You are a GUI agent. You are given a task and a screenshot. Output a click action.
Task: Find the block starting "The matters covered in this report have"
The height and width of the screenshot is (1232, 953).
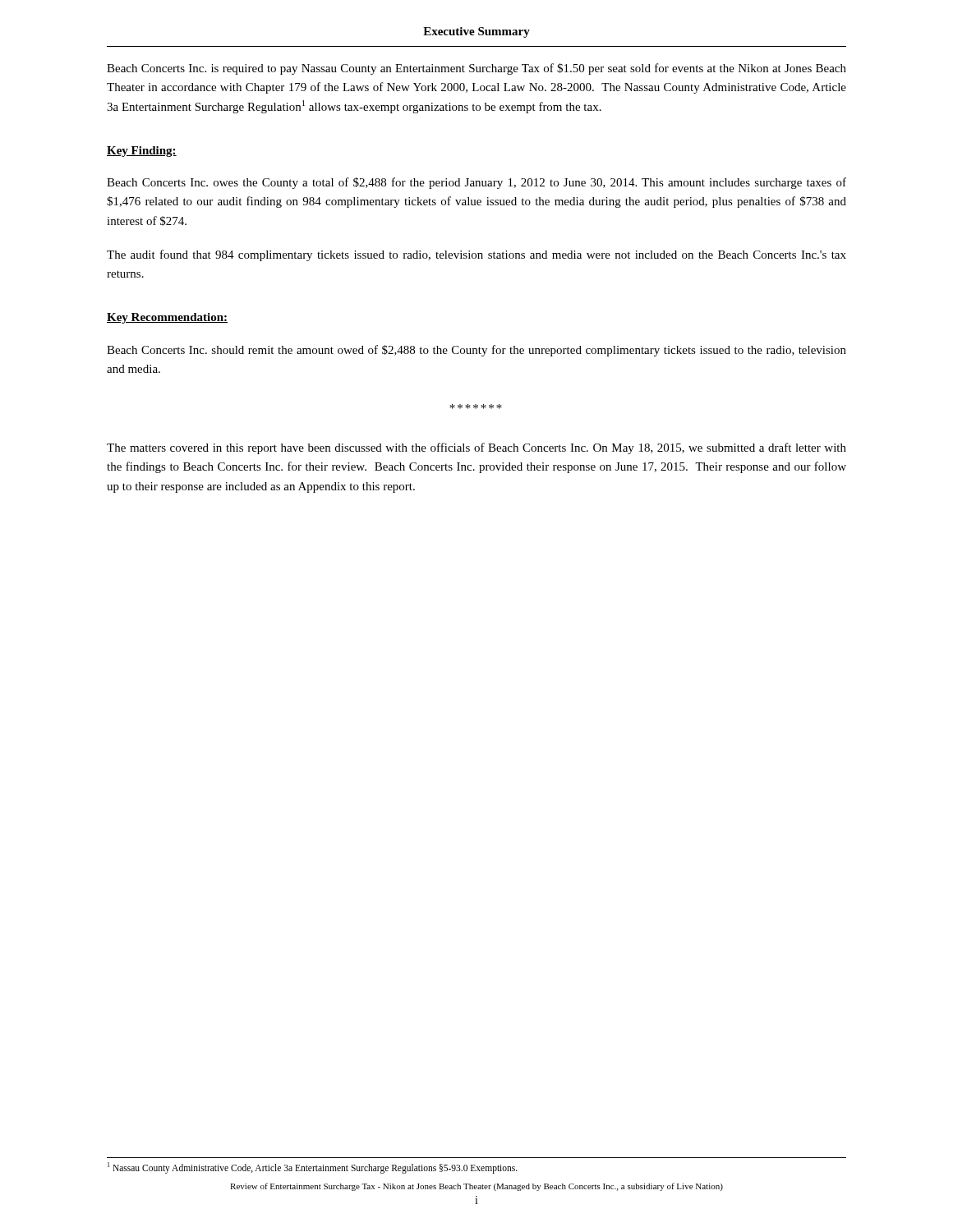[476, 467]
